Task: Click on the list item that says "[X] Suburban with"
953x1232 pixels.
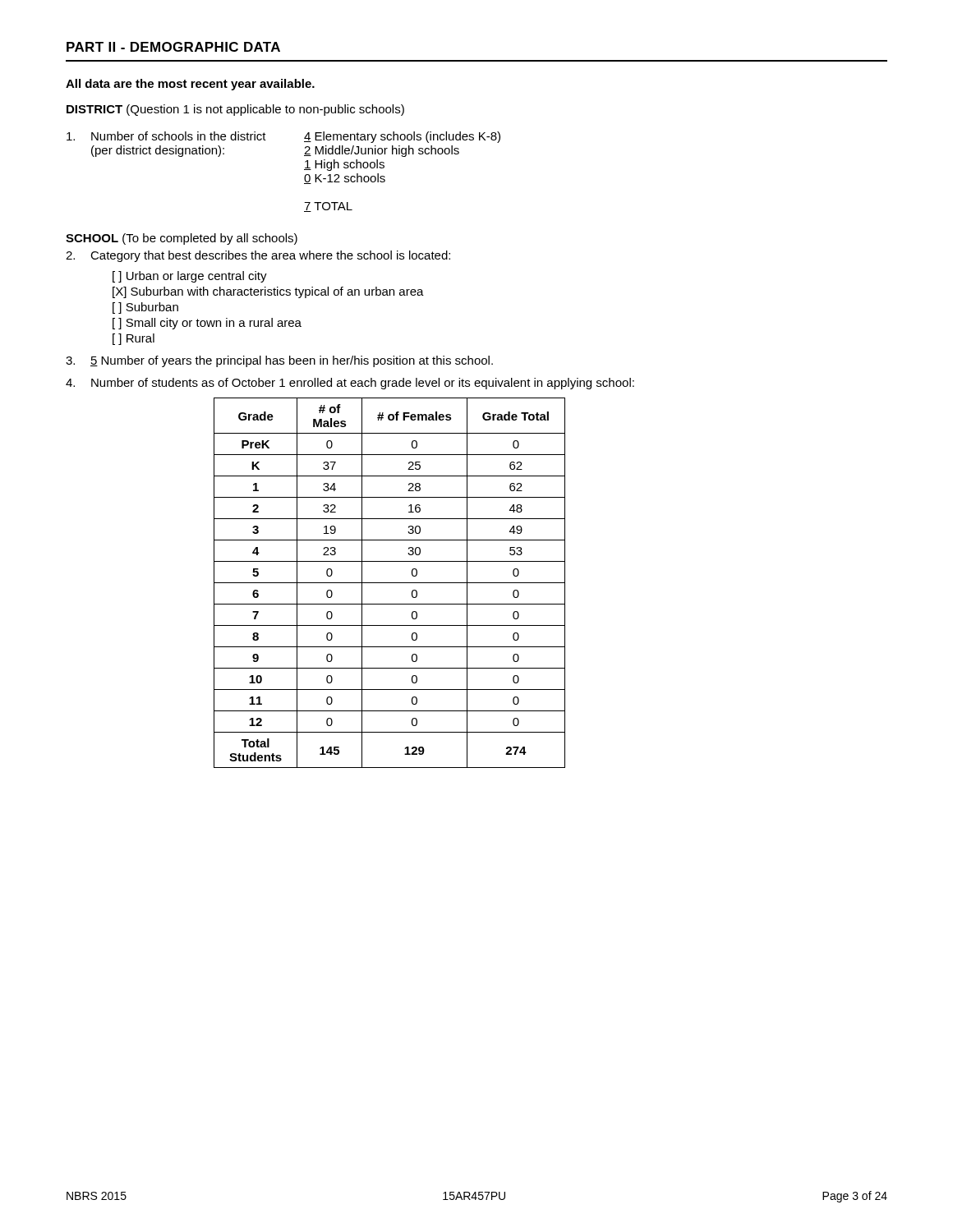Action: [268, 291]
